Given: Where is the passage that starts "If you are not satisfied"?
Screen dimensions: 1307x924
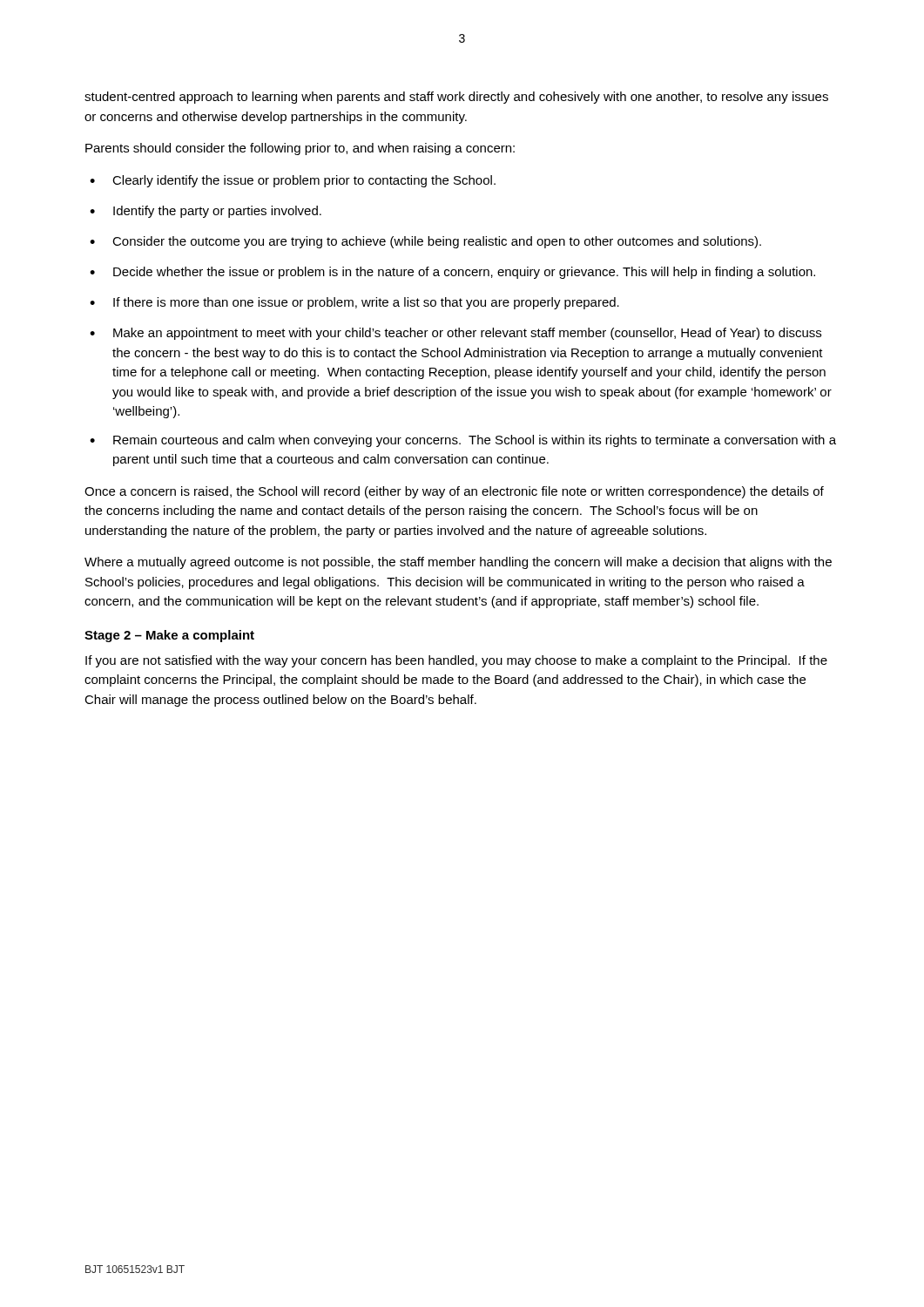Looking at the screenshot, I should point(456,680).
